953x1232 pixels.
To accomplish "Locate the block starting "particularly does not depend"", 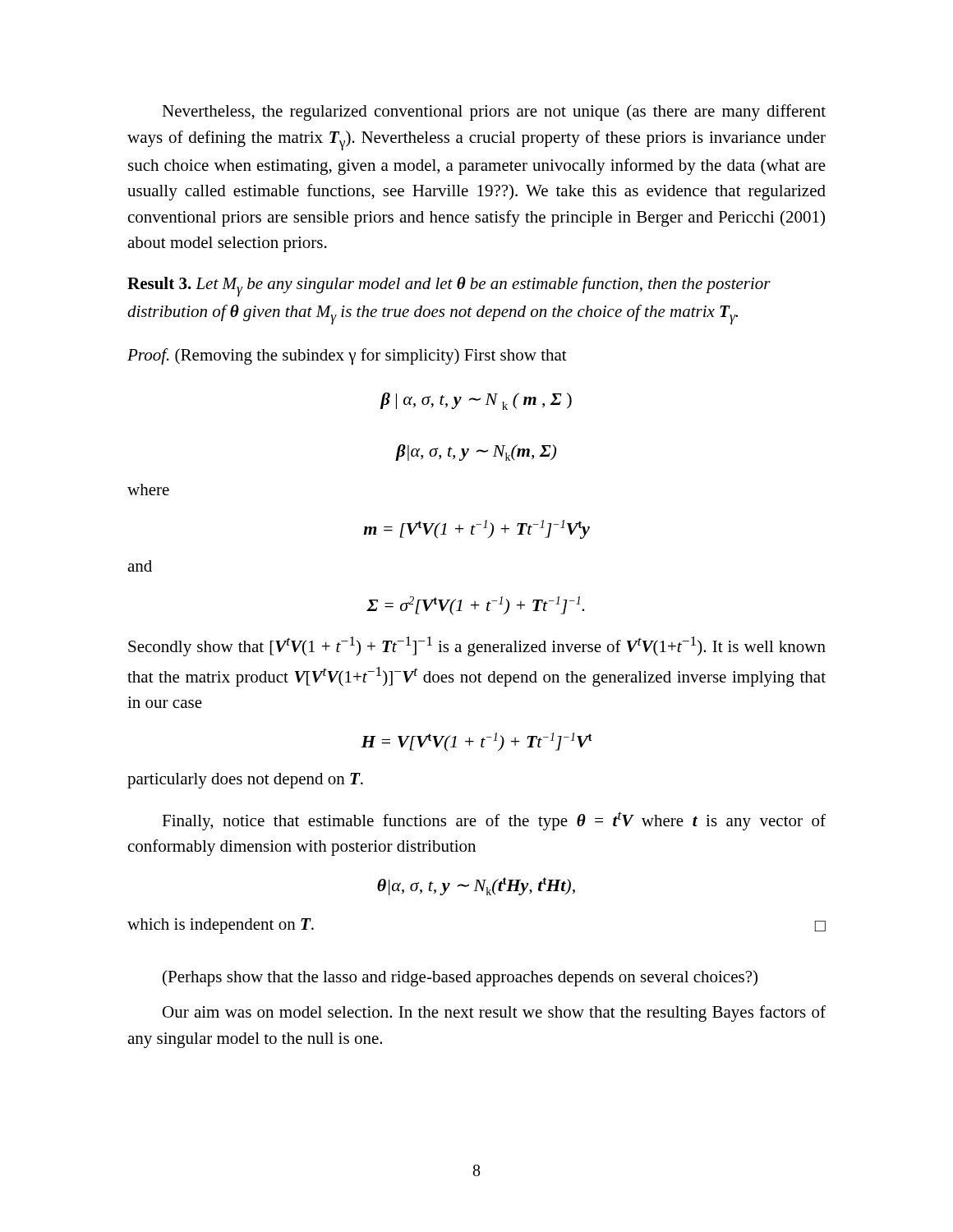I will (x=476, y=813).
